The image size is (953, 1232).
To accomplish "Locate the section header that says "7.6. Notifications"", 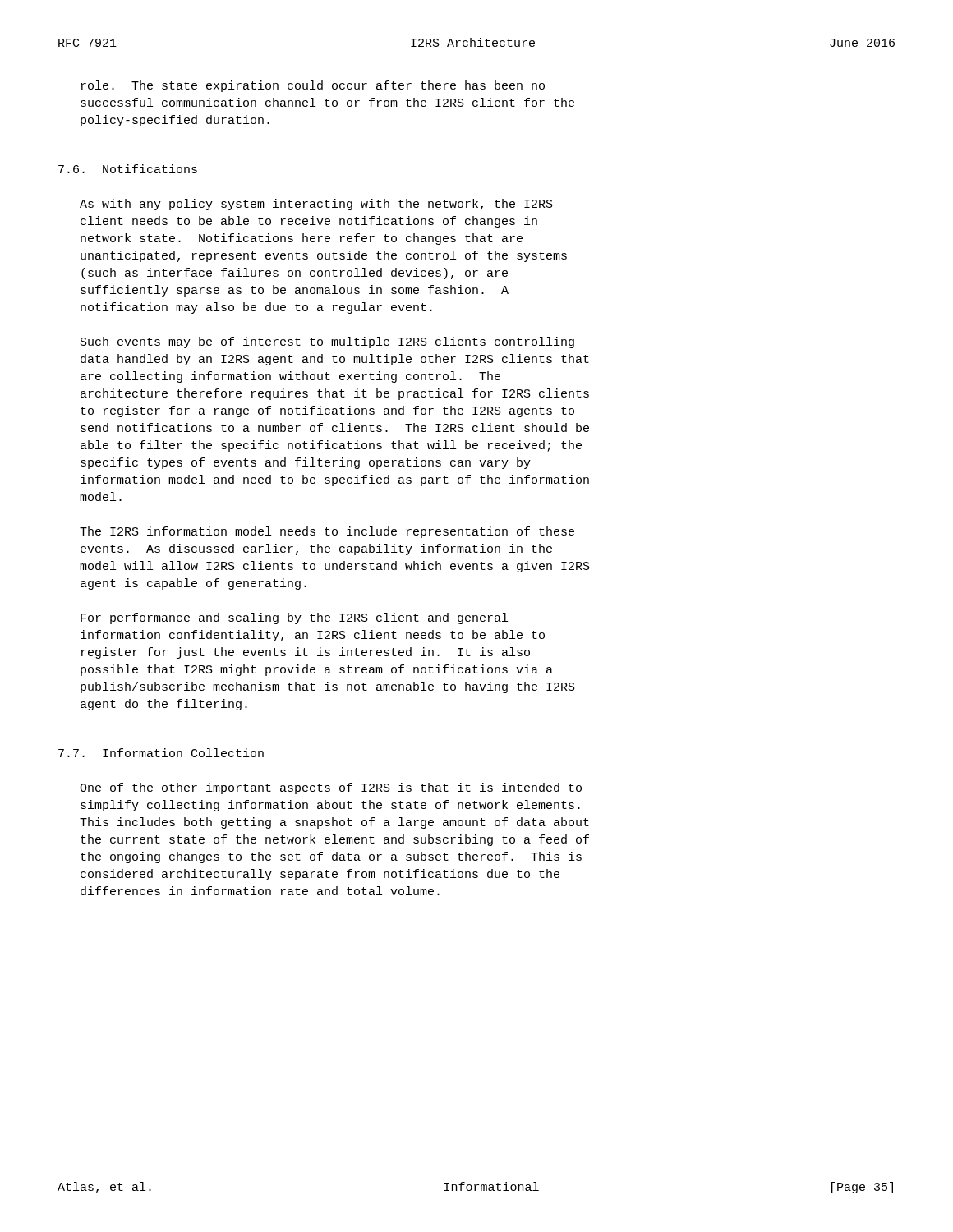I will coord(128,170).
